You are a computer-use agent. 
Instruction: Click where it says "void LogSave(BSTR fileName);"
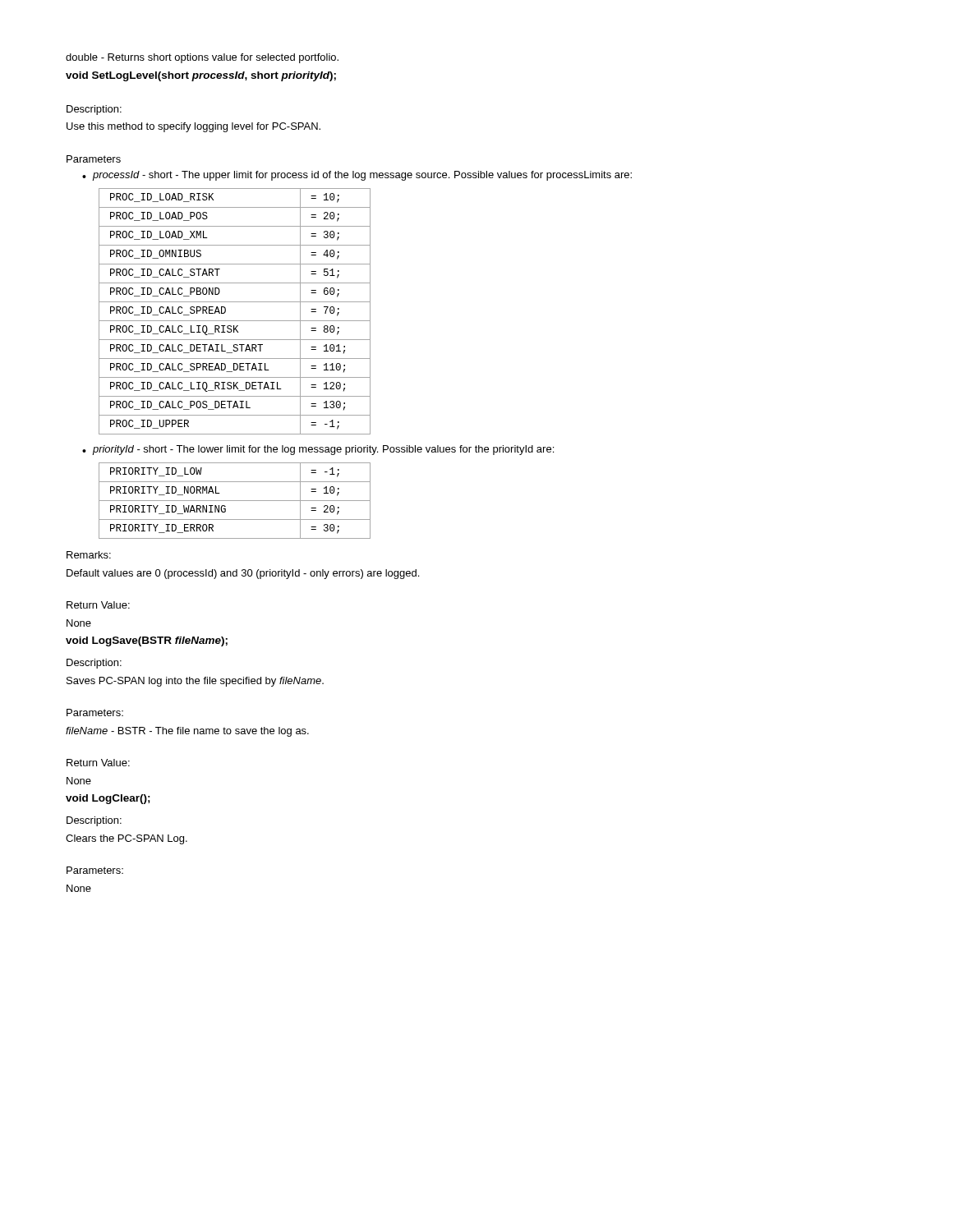(147, 640)
